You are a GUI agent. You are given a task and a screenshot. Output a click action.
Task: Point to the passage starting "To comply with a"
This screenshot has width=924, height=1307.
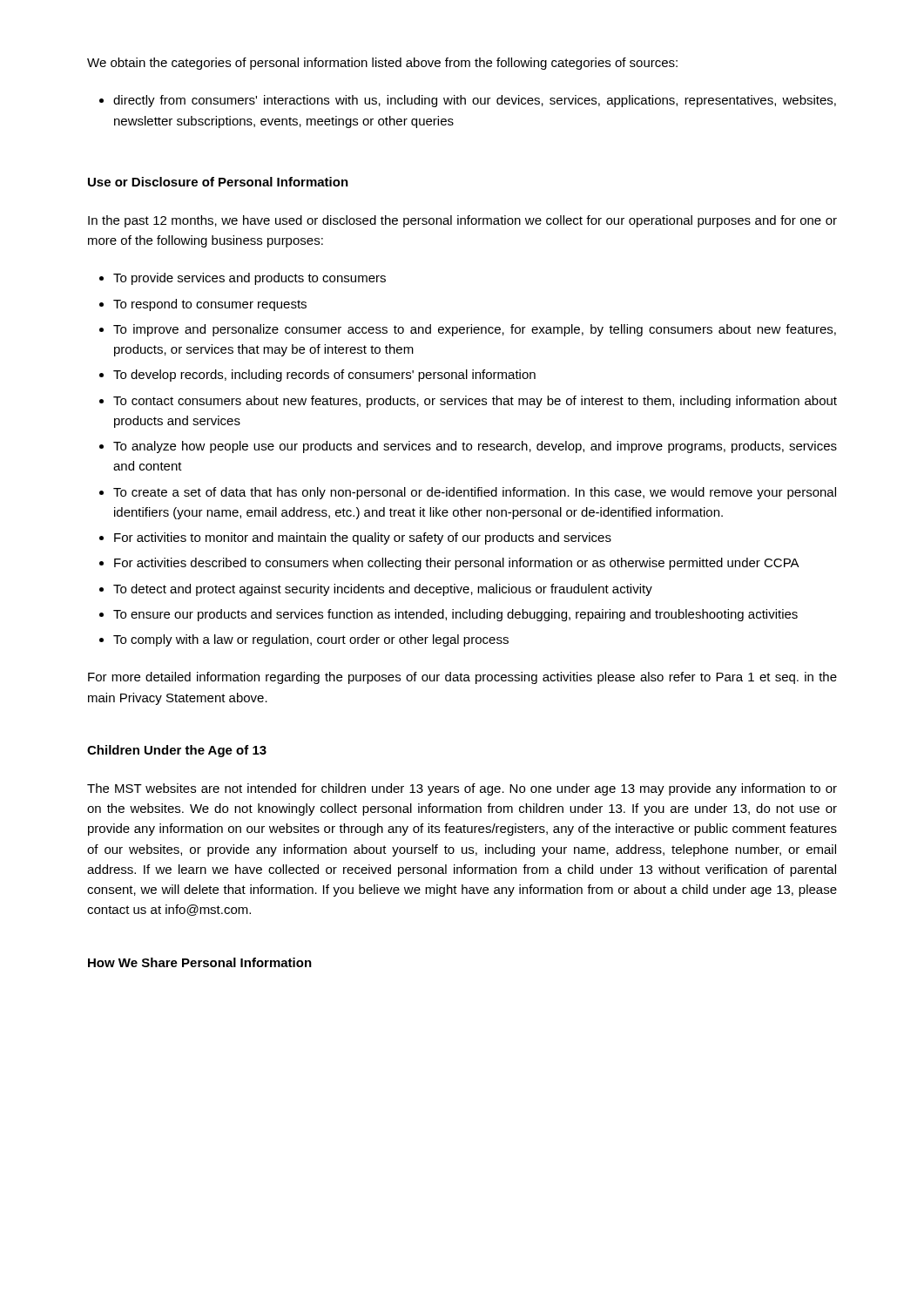pos(311,639)
